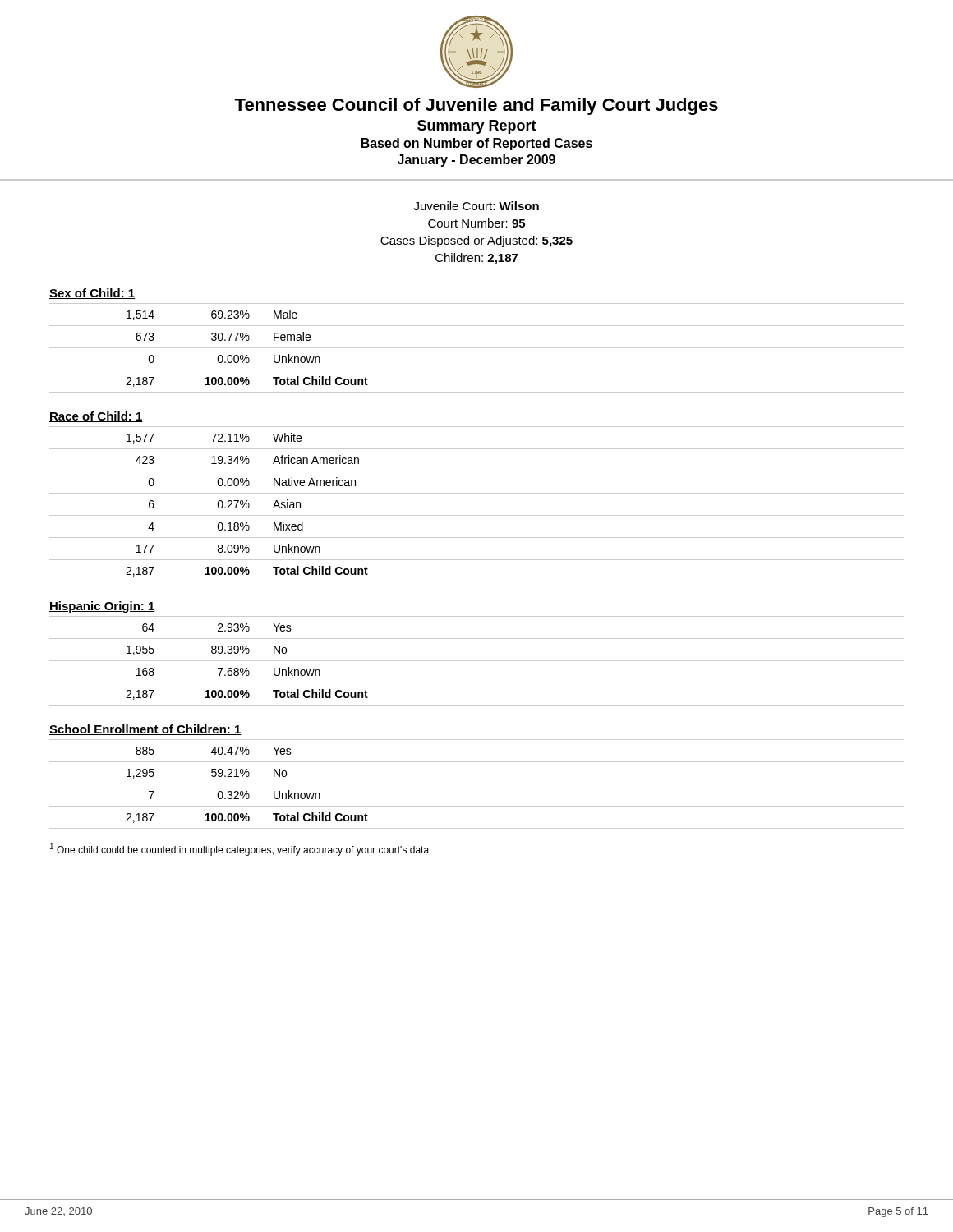The height and width of the screenshot is (1232, 953).
Task: Click on the table containing "Native American"
Action: 476,504
